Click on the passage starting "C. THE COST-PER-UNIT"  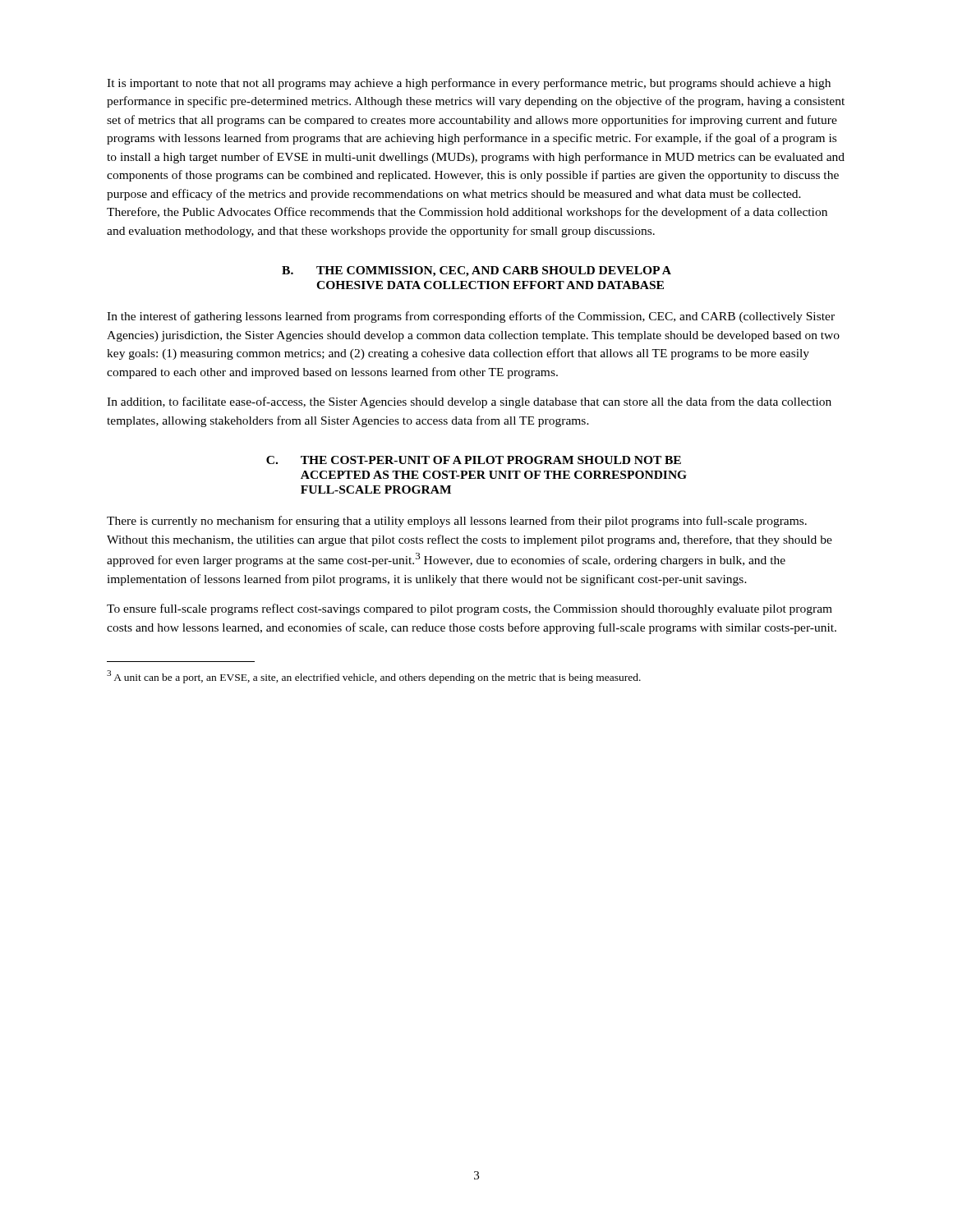pos(476,475)
